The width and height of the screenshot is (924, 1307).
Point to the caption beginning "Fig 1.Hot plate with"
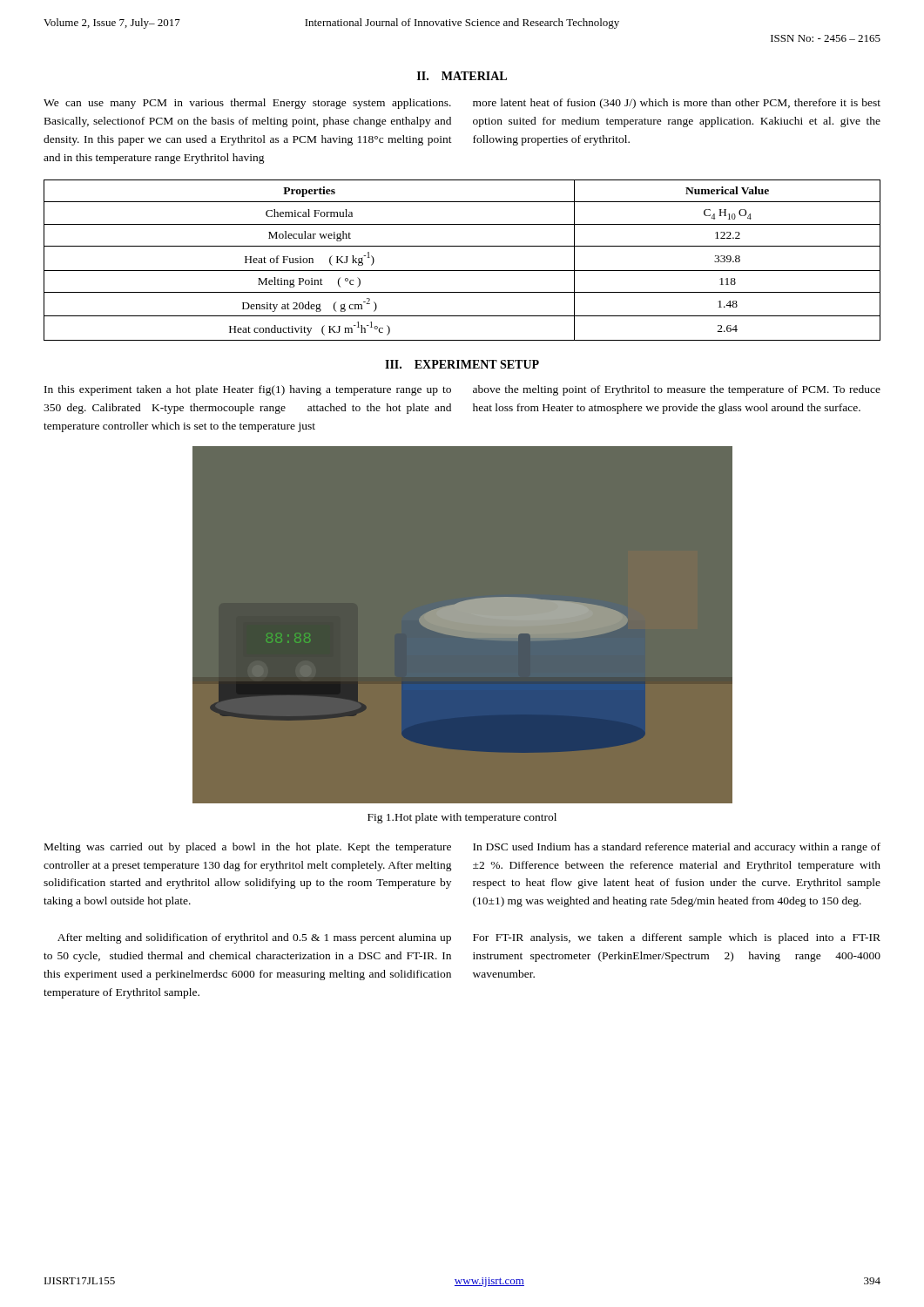(462, 817)
